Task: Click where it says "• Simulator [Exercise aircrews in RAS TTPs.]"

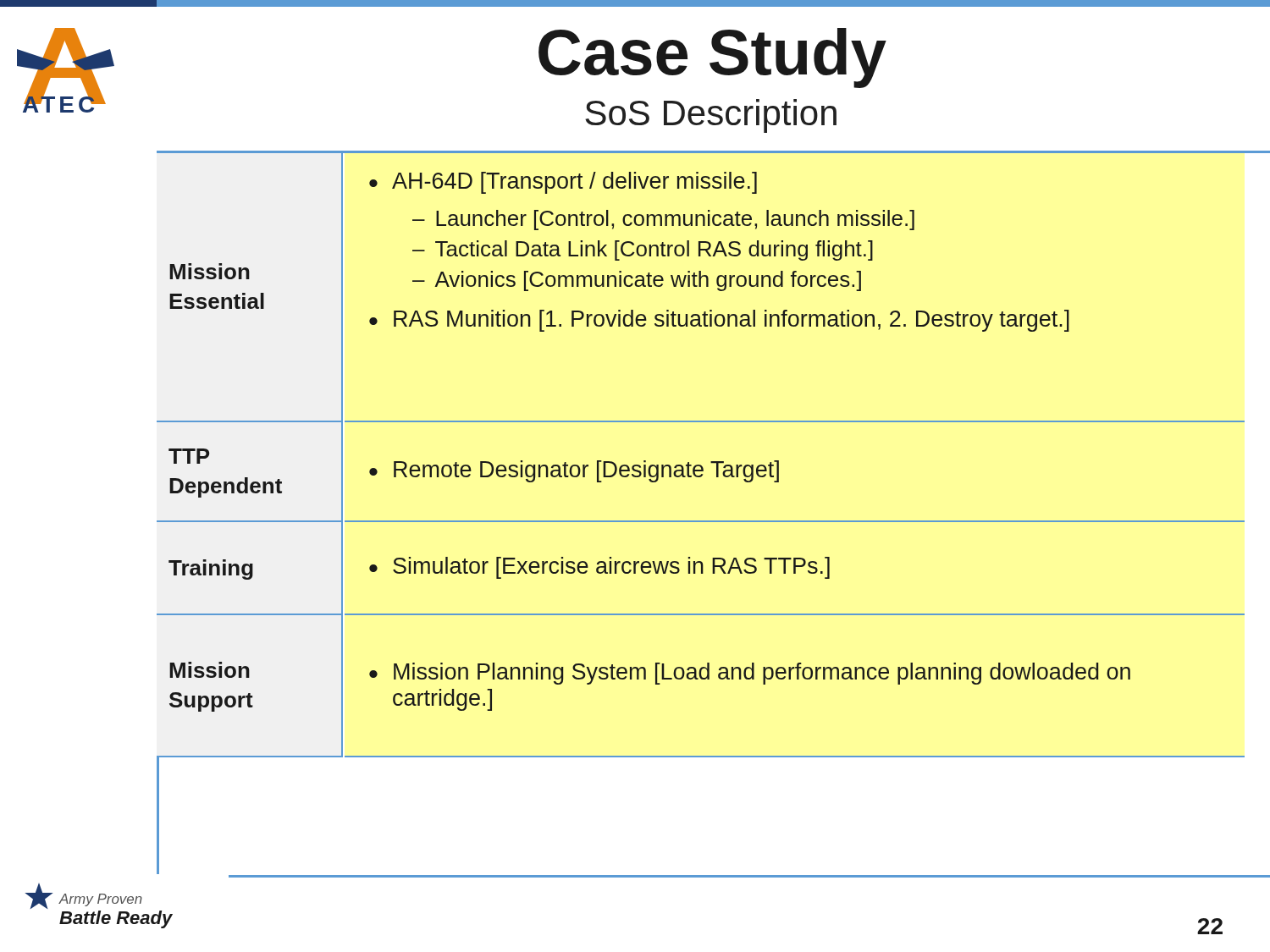Action: click(600, 568)
